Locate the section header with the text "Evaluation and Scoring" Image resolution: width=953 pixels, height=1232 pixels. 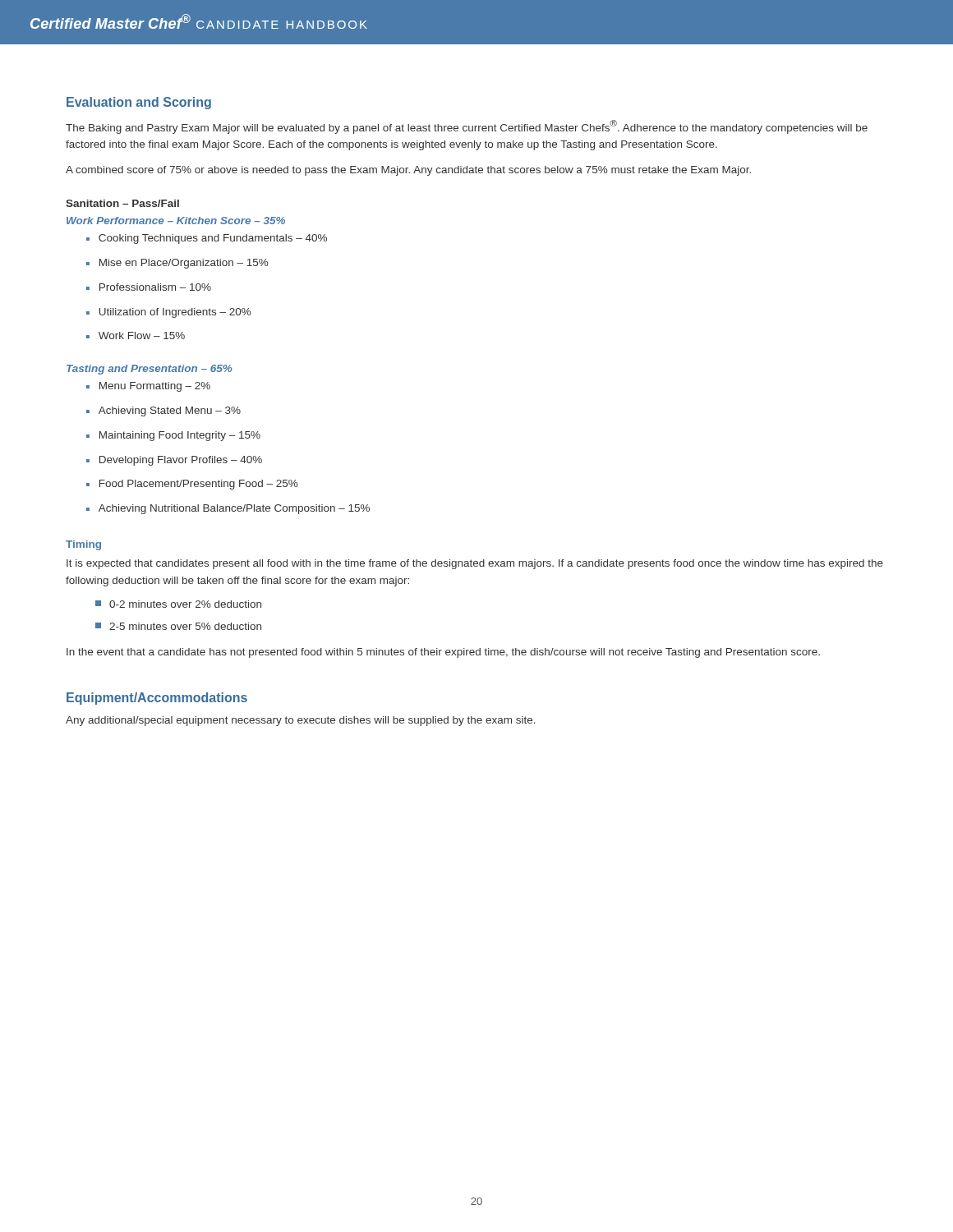point(139,102)
